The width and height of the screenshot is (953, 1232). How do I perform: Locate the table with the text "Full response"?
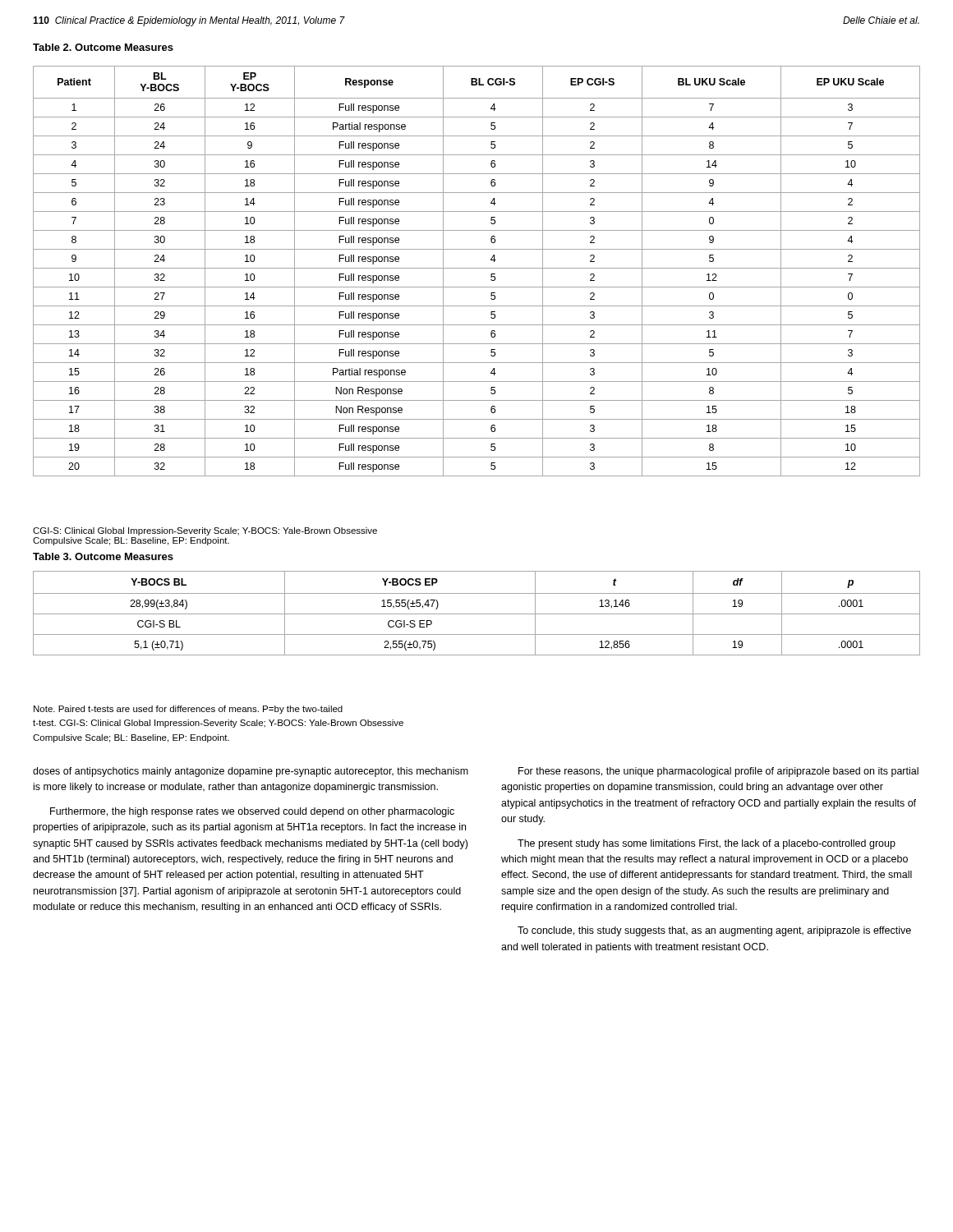point(476,271)
